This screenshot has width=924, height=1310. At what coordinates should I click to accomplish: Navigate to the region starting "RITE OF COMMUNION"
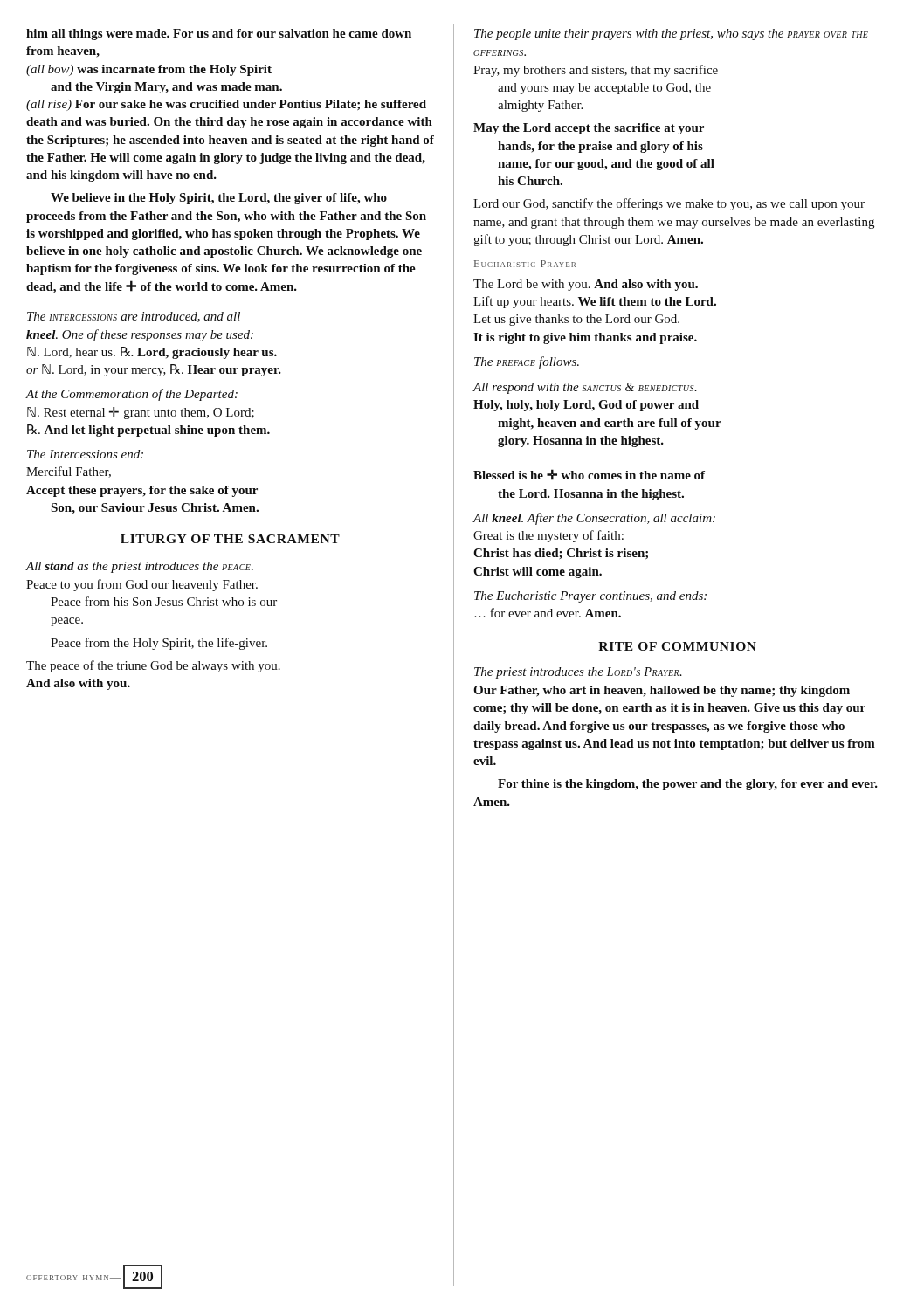[x=678, y=646]
